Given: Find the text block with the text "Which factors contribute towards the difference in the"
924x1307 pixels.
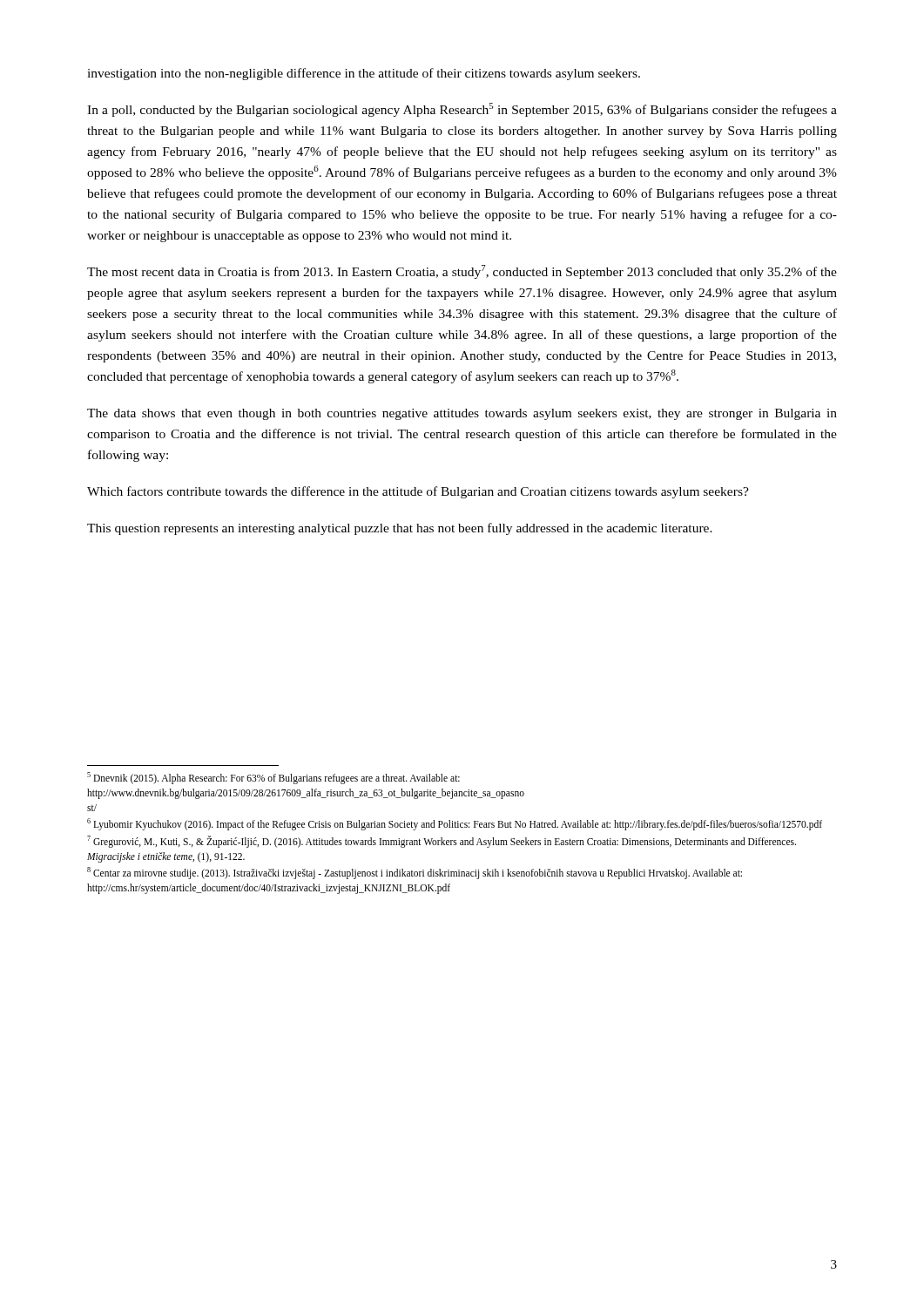Looking at the screenshot, I should 462,492.
